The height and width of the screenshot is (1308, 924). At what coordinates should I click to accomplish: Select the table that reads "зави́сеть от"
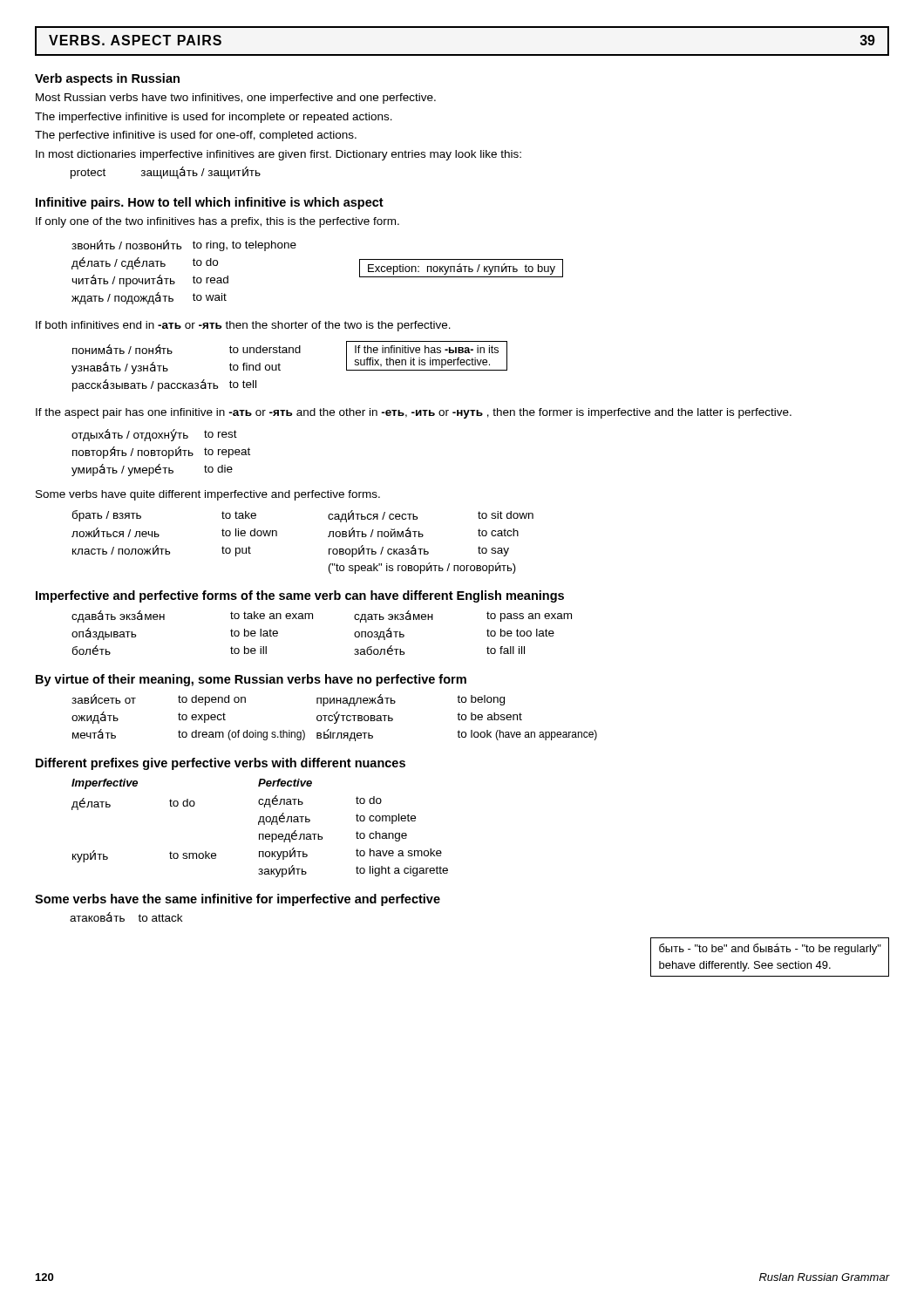click(x=462, y=717)
